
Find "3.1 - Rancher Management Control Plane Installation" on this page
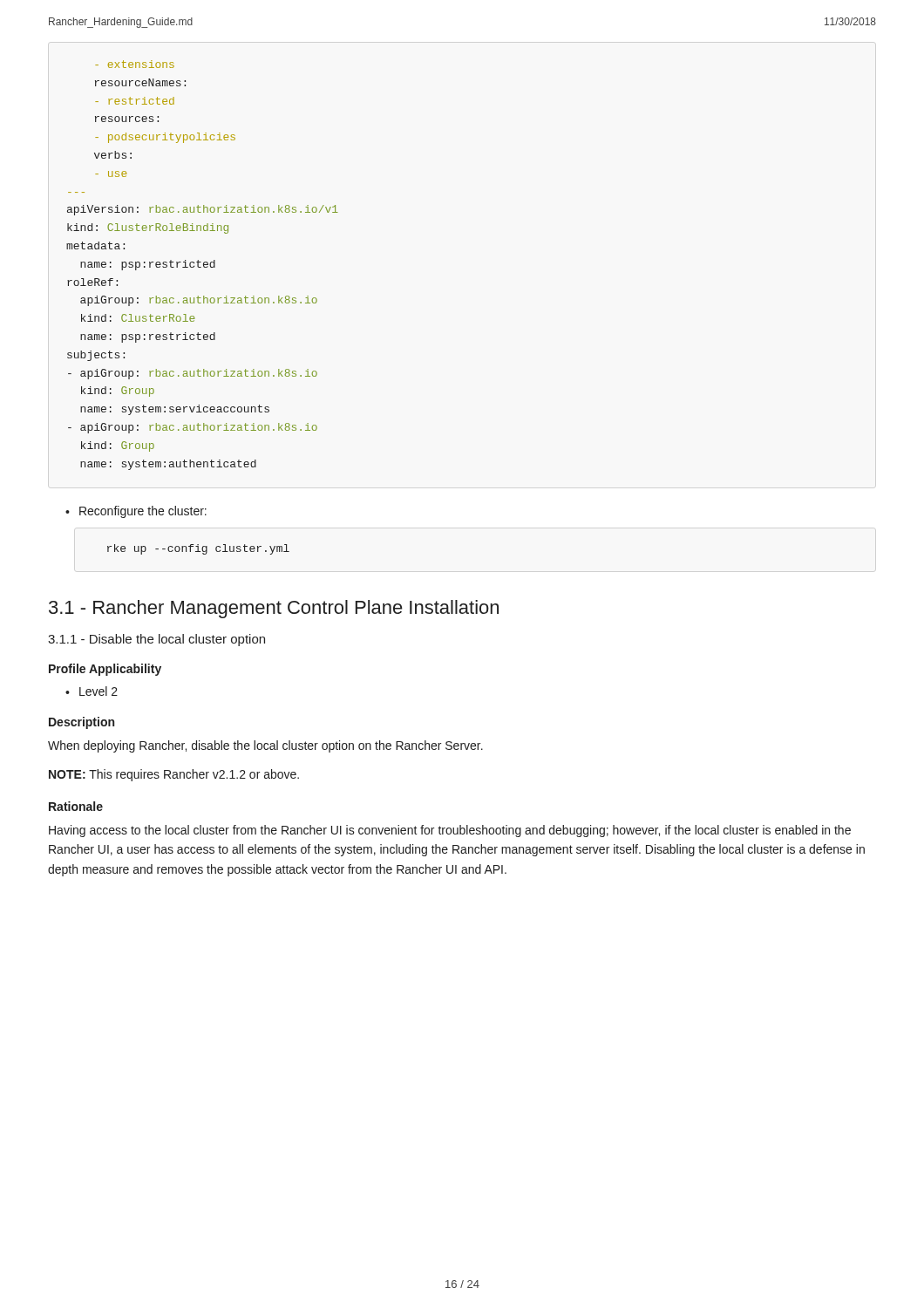pyautogui.click(x=274, y=608)
